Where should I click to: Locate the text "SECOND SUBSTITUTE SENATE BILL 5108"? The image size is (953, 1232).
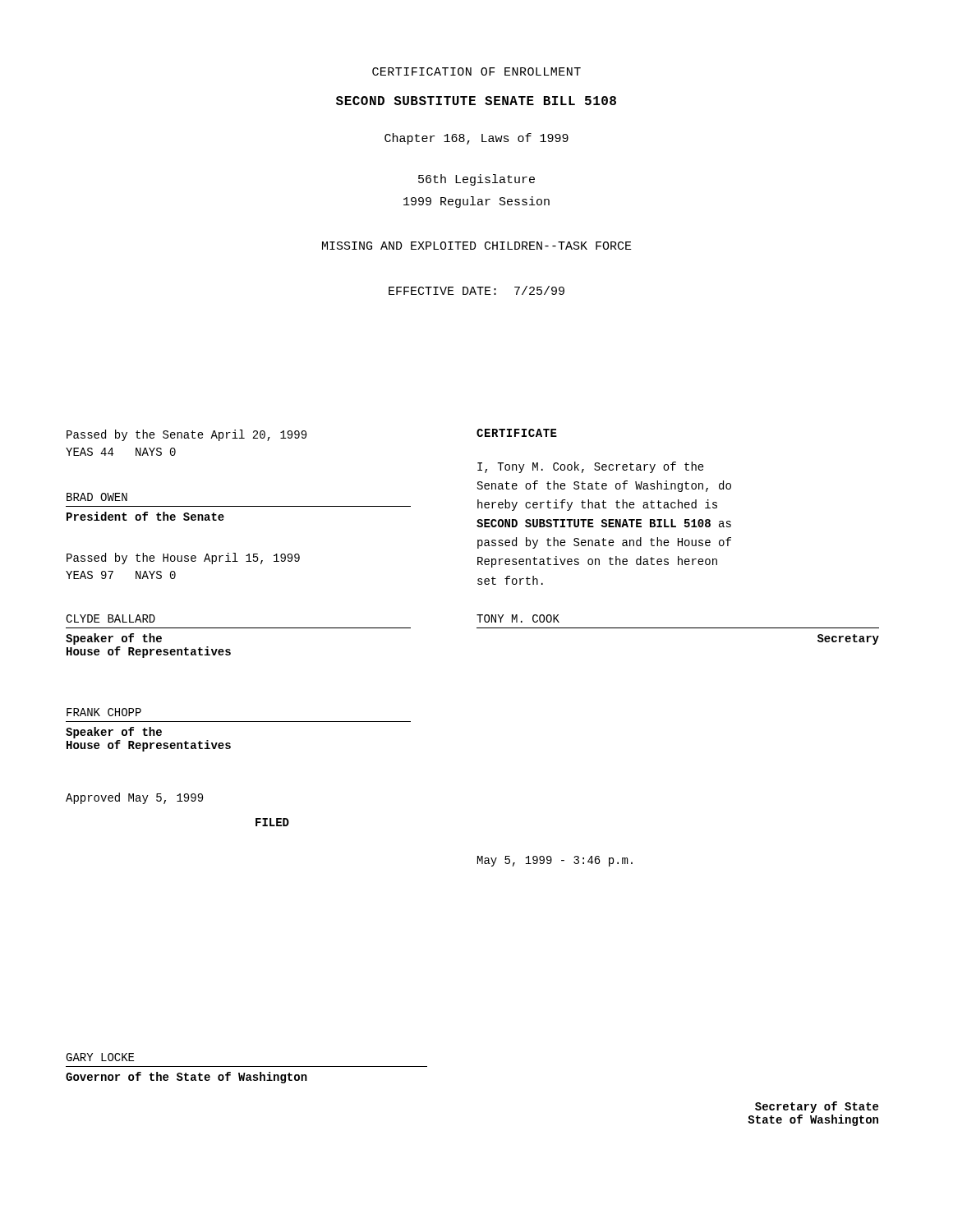(x=476, y=102)
